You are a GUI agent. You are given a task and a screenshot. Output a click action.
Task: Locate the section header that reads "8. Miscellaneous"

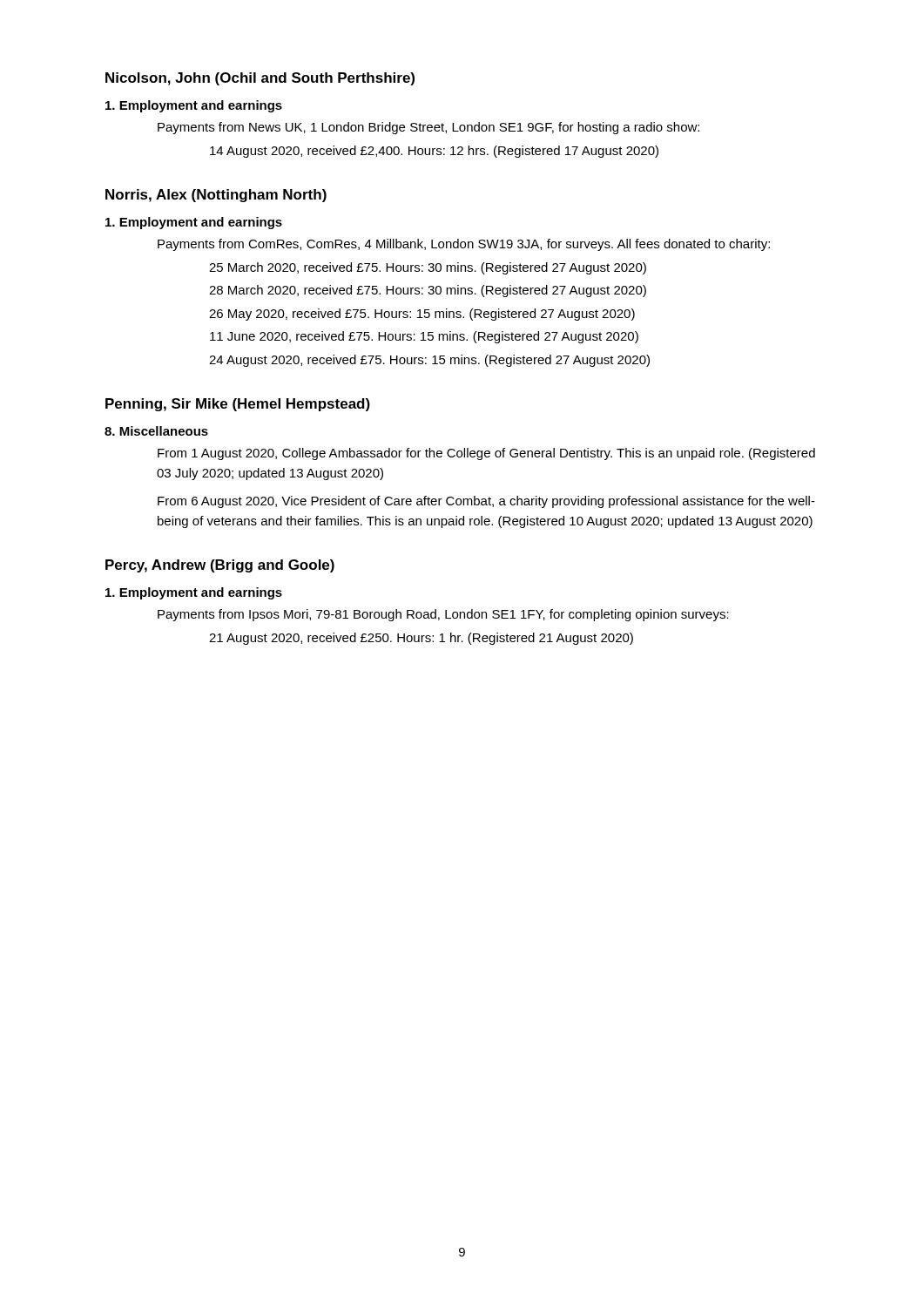tap(156, 431)
